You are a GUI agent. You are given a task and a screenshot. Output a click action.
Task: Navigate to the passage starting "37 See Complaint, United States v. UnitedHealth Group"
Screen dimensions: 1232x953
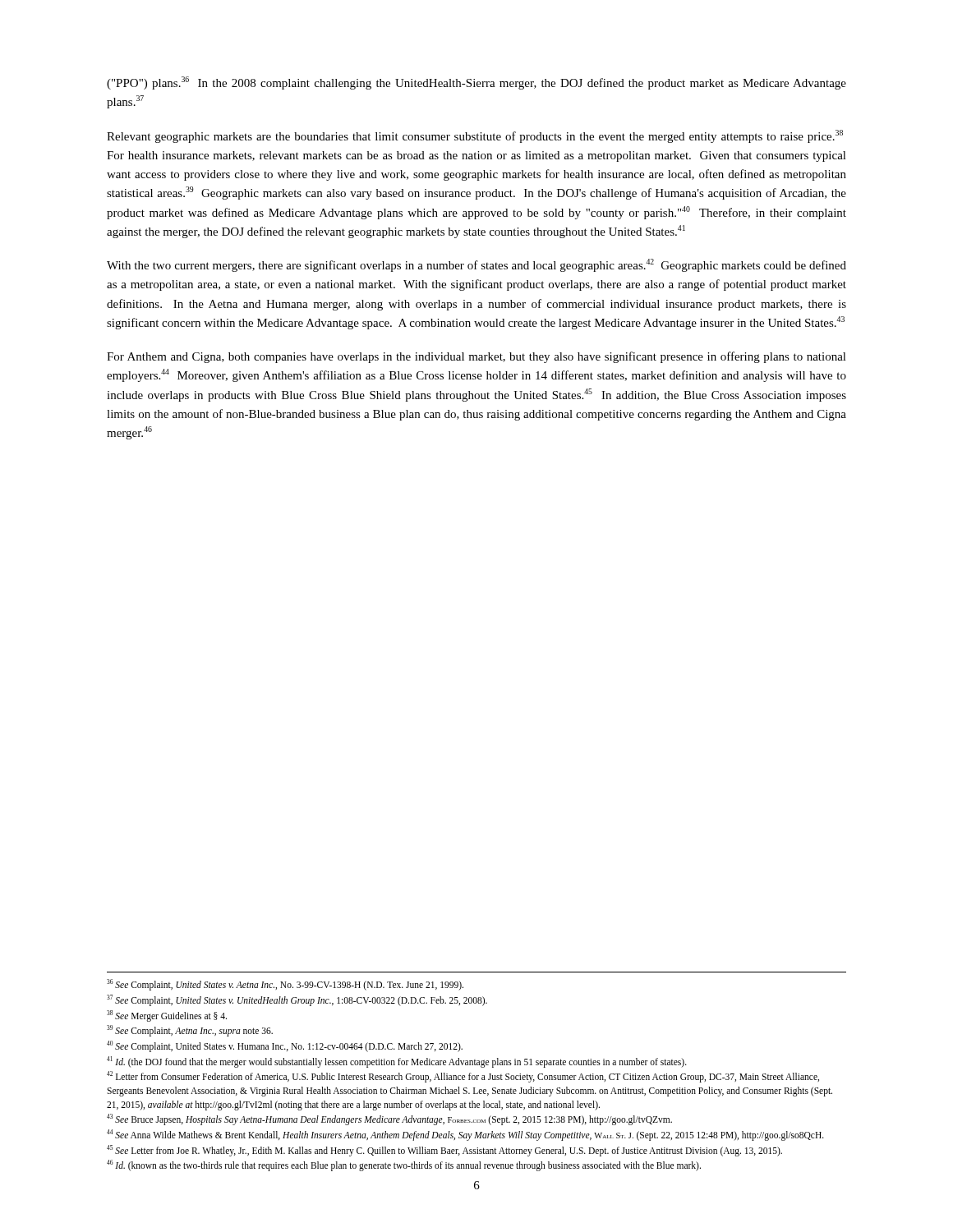click(297, 1000)
